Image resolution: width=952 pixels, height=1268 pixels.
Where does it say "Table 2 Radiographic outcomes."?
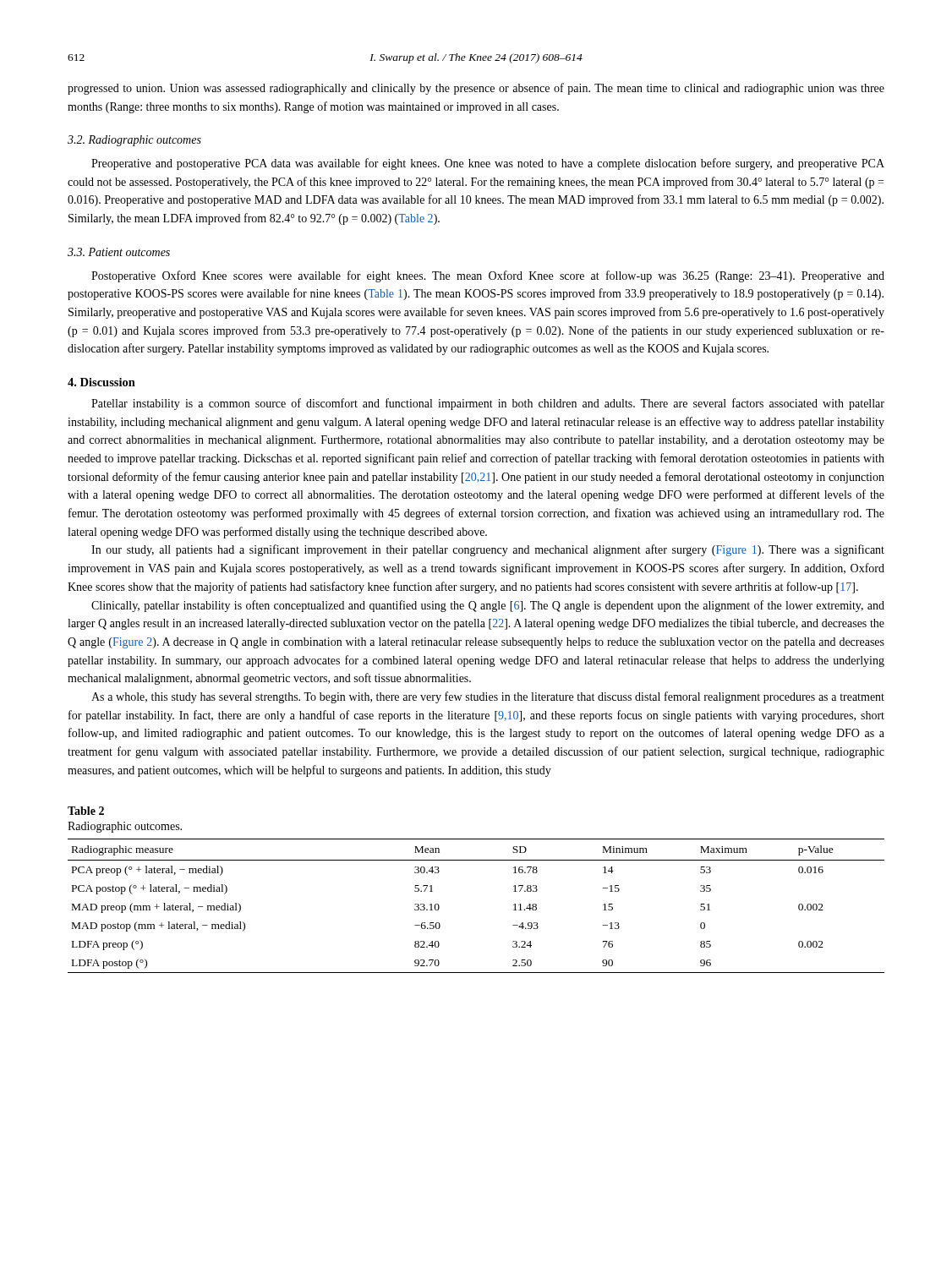pos(86,811)
